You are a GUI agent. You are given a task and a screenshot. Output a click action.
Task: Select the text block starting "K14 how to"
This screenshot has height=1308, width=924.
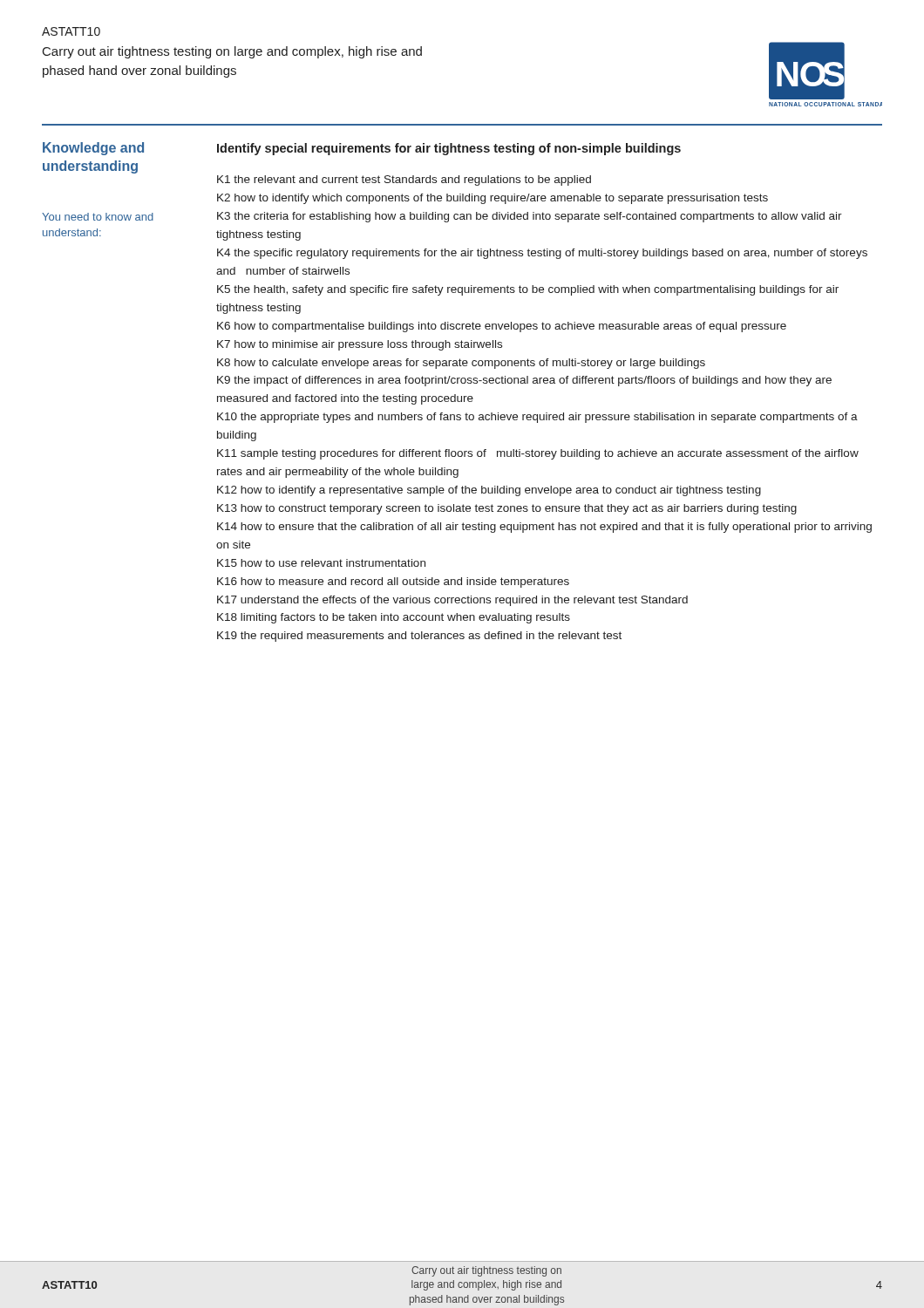pyautogui.click(x=544, y=535)
